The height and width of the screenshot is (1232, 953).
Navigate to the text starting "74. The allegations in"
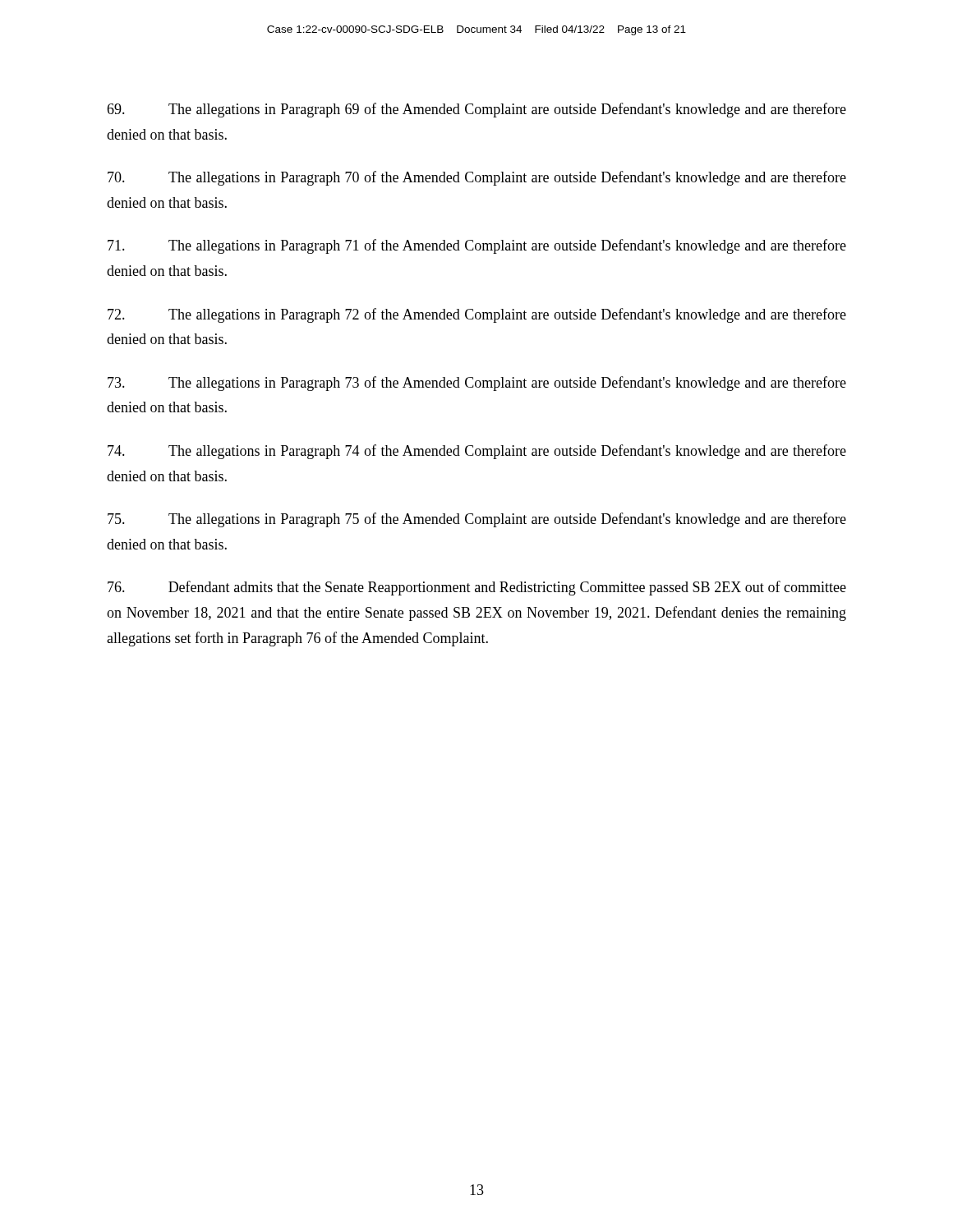476,464
